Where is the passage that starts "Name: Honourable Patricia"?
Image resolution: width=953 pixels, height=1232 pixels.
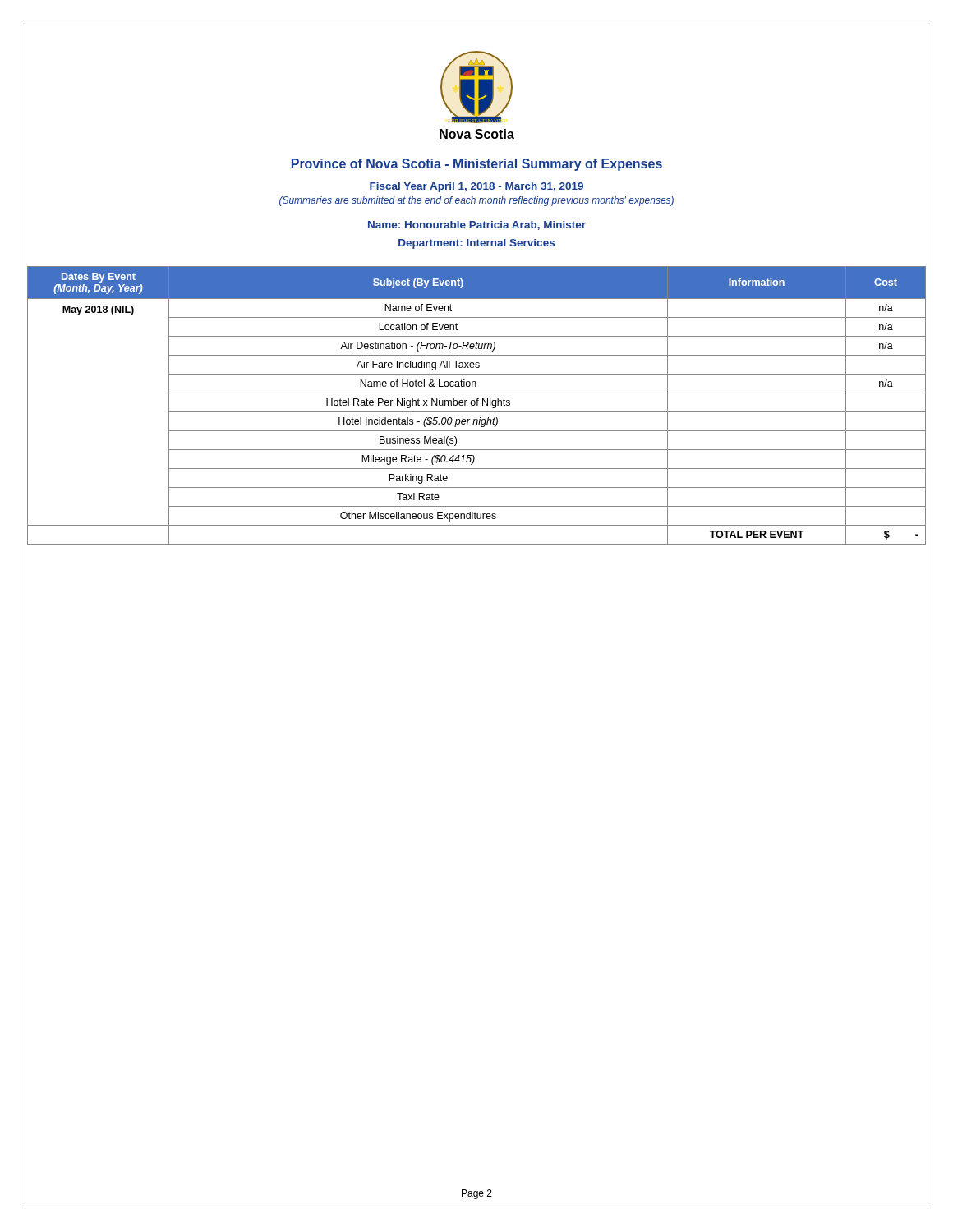click(476, 233)
